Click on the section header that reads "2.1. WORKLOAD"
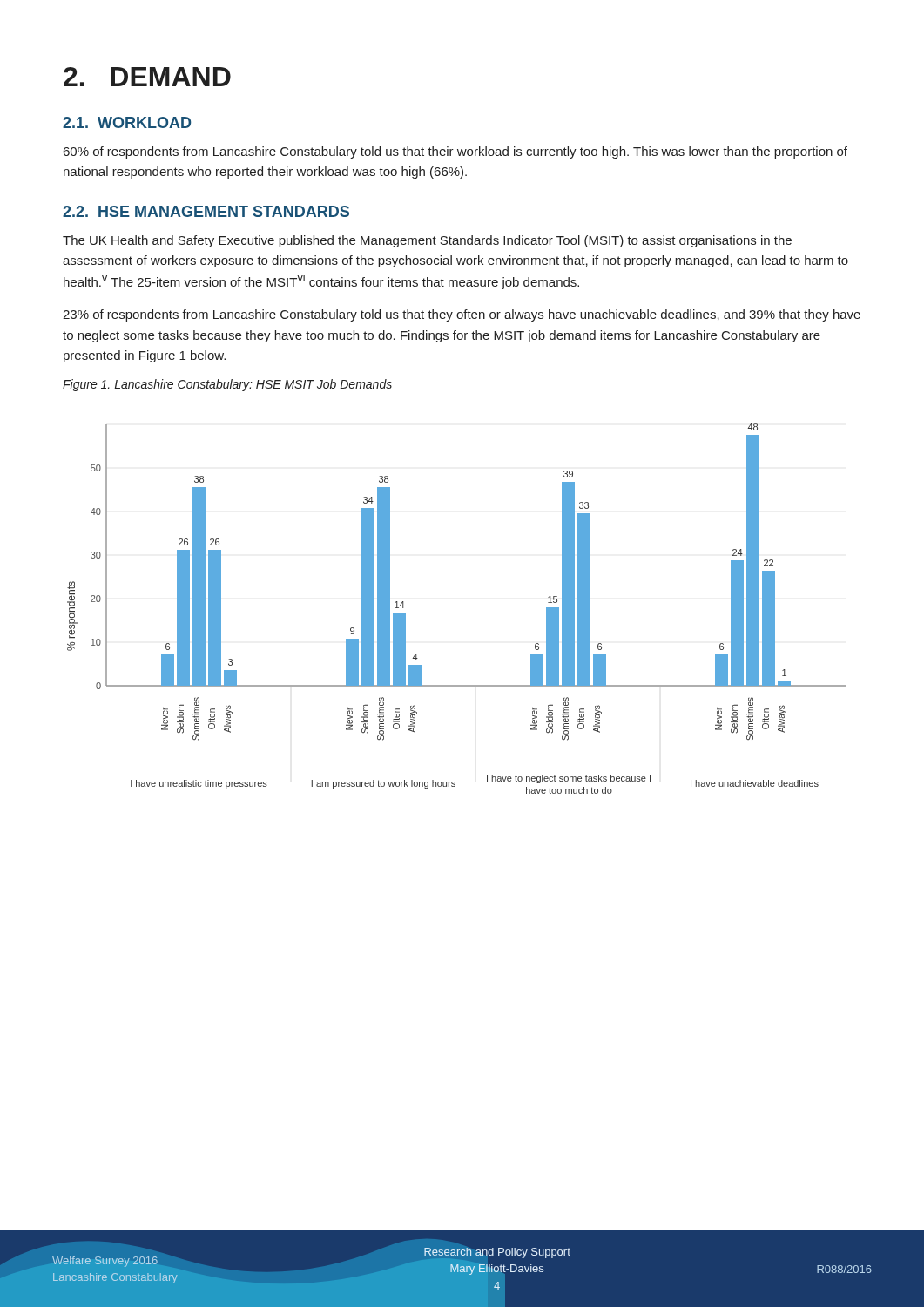The height and width of the screenshot is (1307, 924). pos(127,123)
